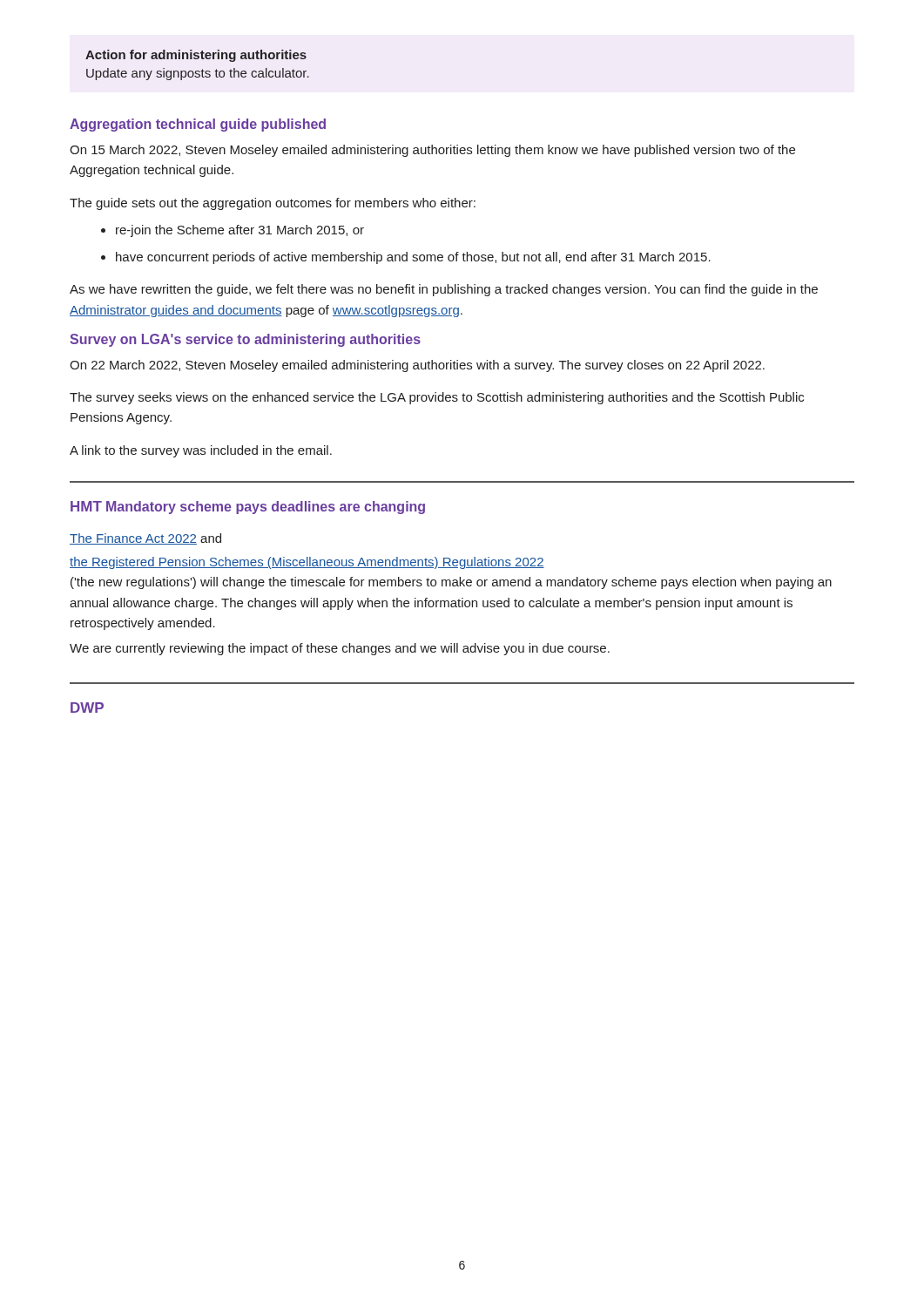Viewport: 924px width, 1307px height.
Task: Select the text block that reads "the Registered Pension Schemes (Miscellaneous Amendments) Regulations 2022"
Action: tap(451, 592)
